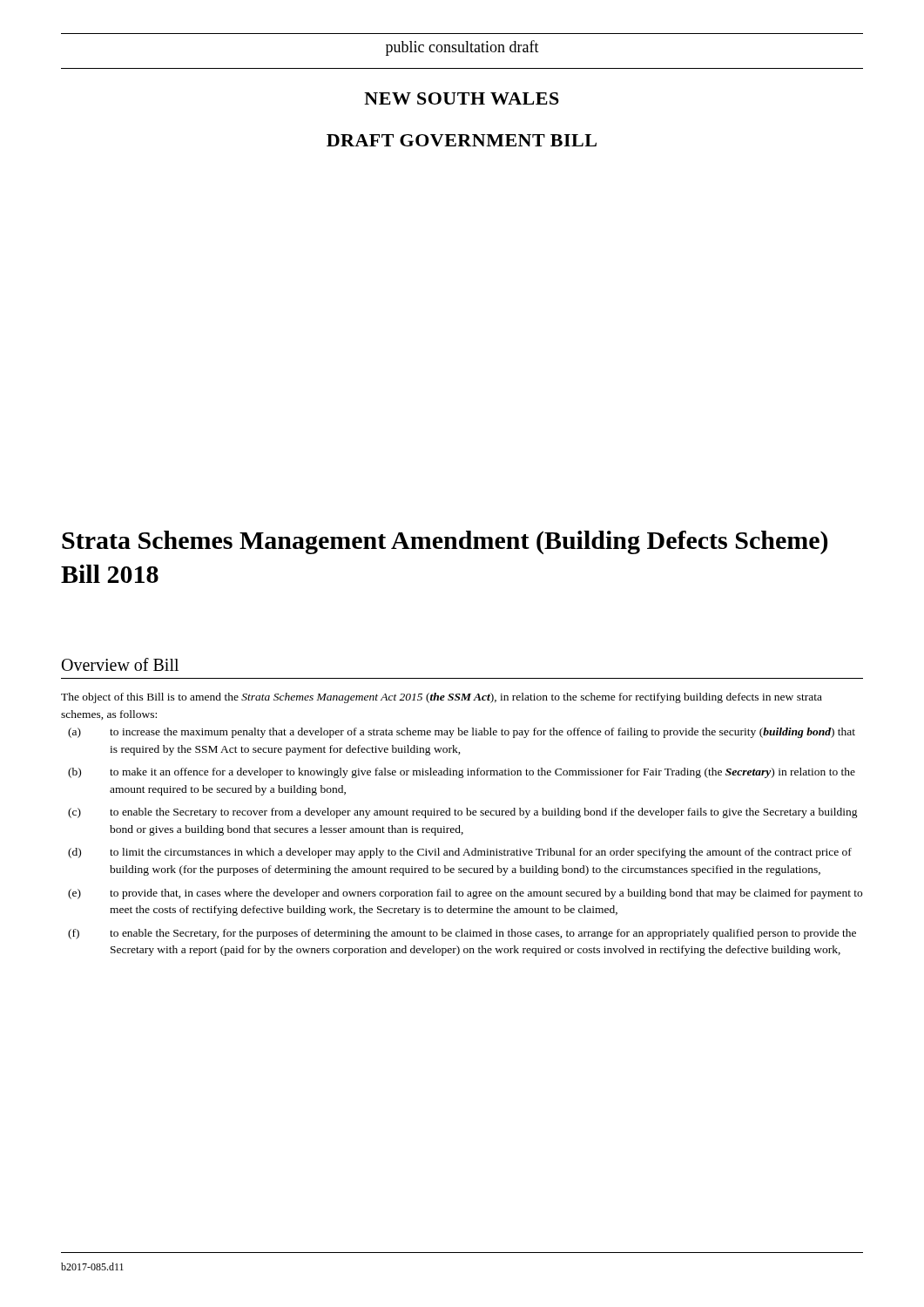Point to the title beginning "Strata Schemes Management Amendment (Building Defects"
This screenshot has height=1307, width=924.
(445, 557)
